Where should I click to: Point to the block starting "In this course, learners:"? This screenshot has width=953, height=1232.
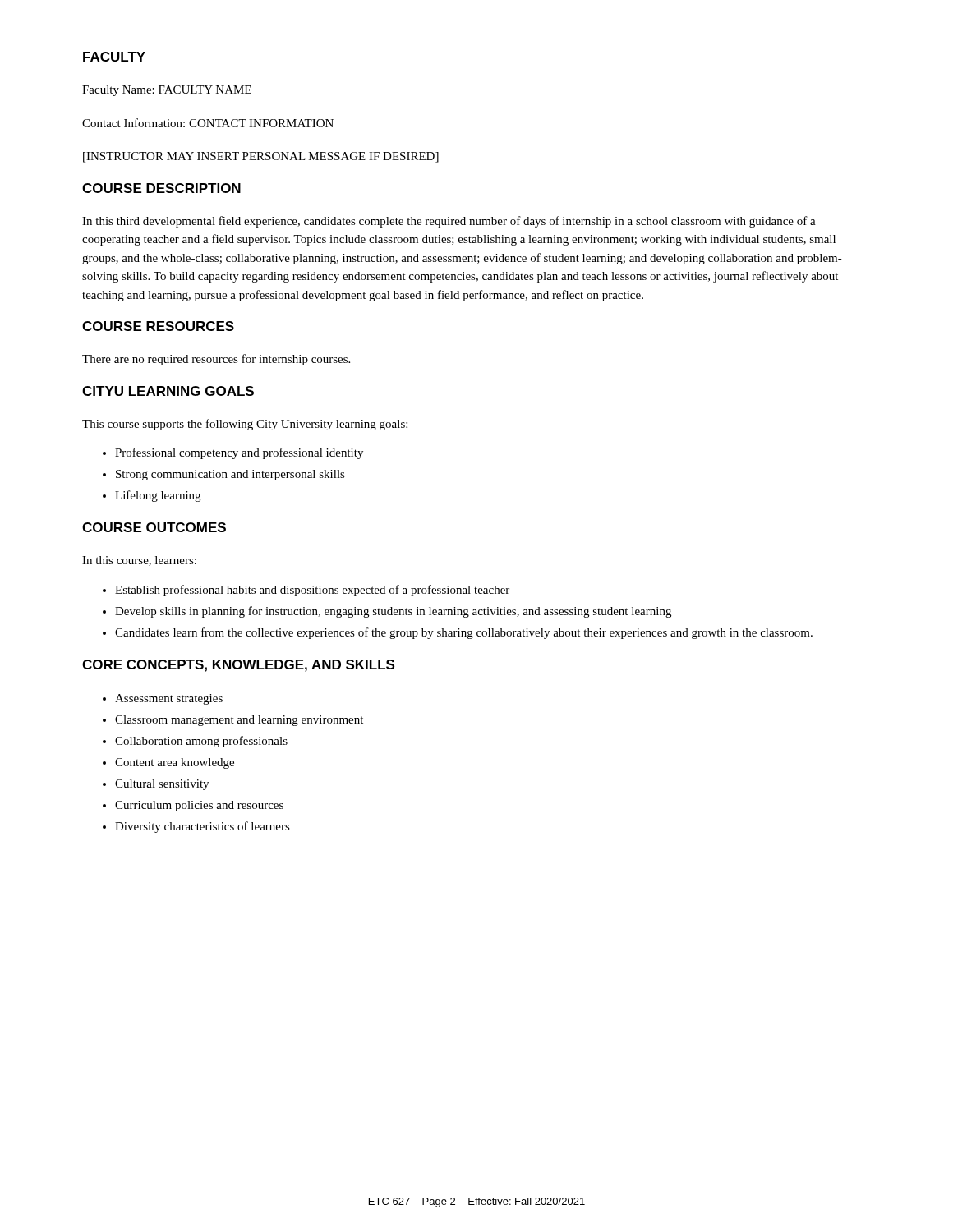pos(139,561)
